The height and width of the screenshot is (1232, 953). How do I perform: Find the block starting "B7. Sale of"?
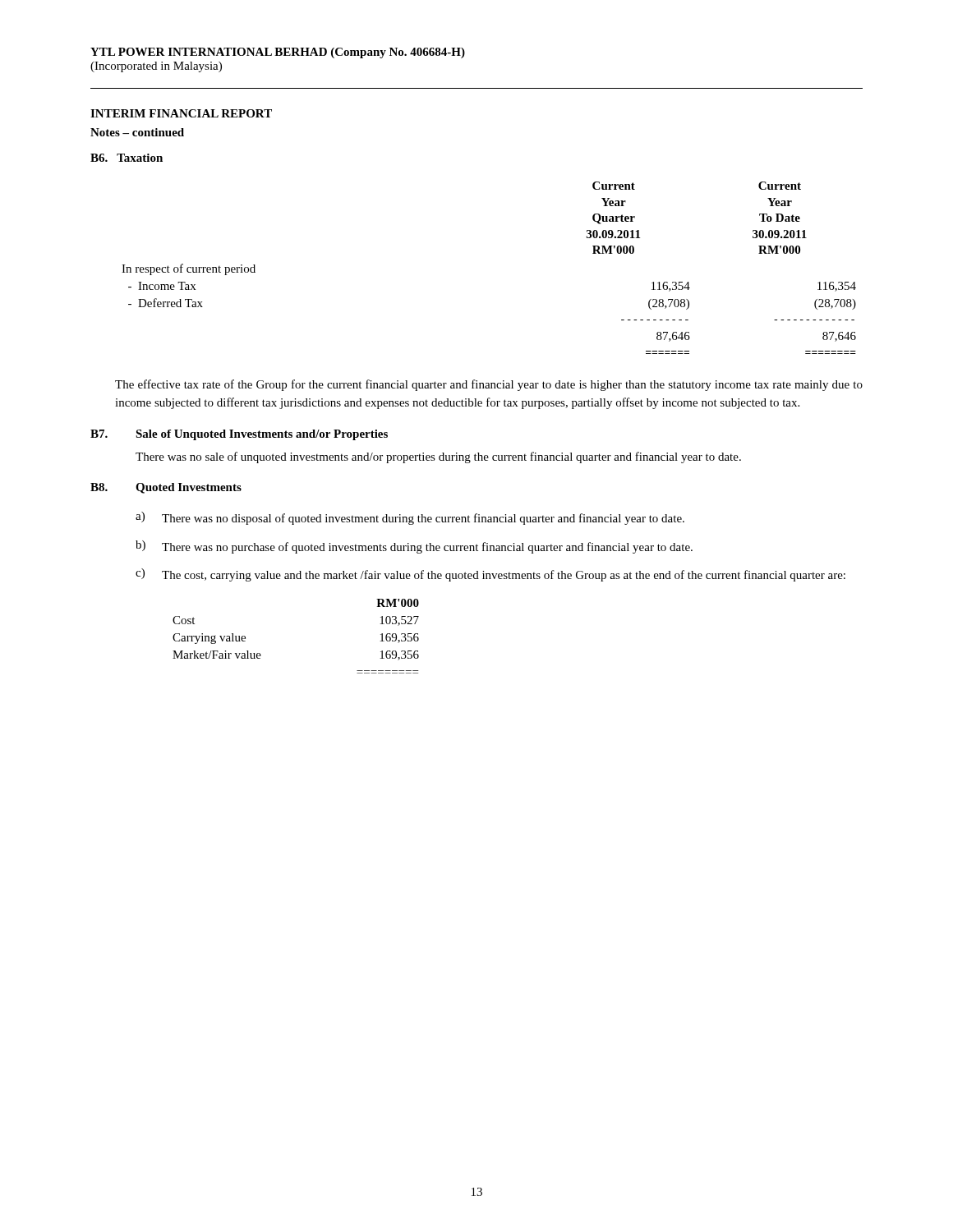(x=476, y=446)
